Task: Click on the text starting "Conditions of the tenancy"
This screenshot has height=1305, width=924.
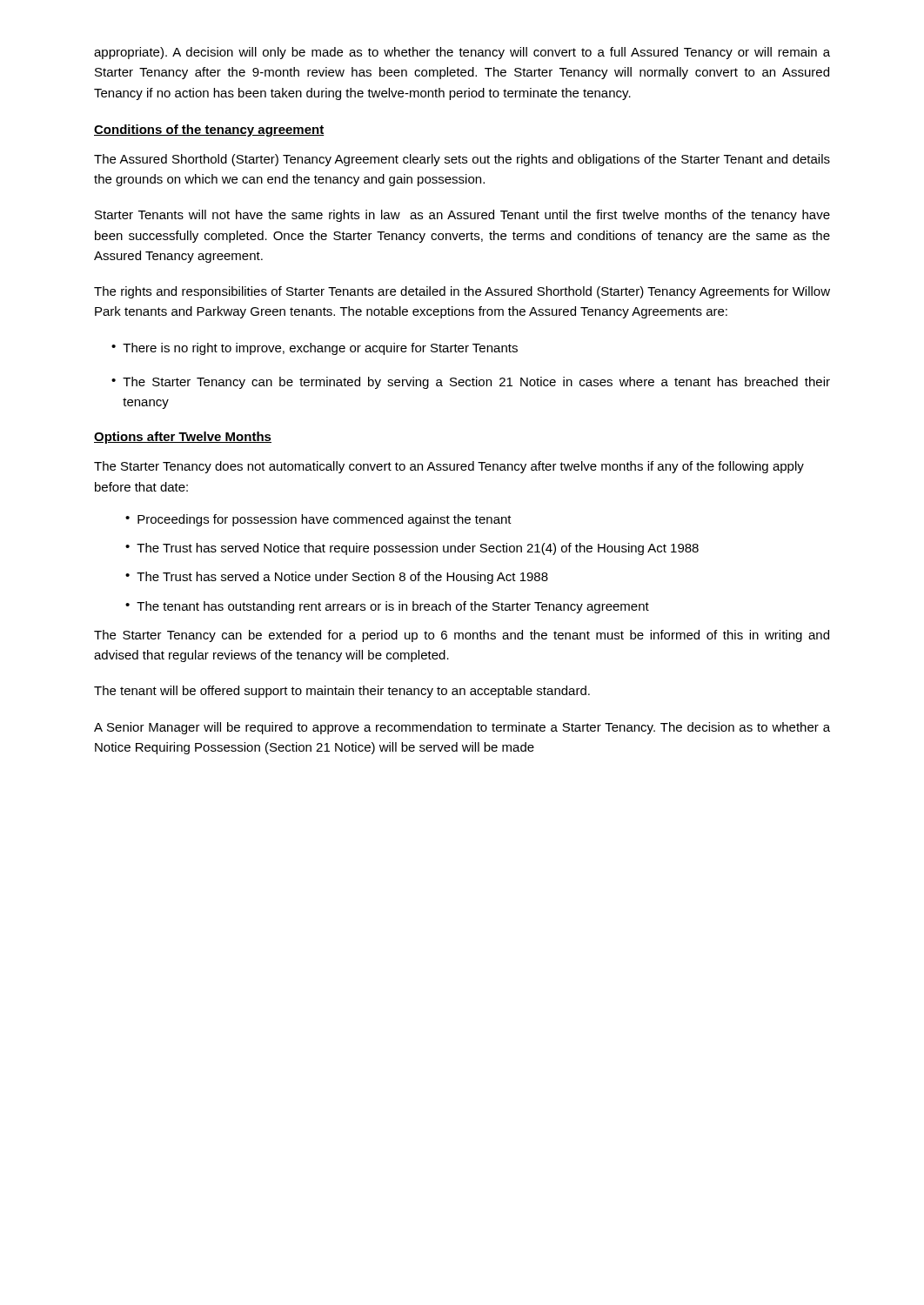Action: (209, 129)
